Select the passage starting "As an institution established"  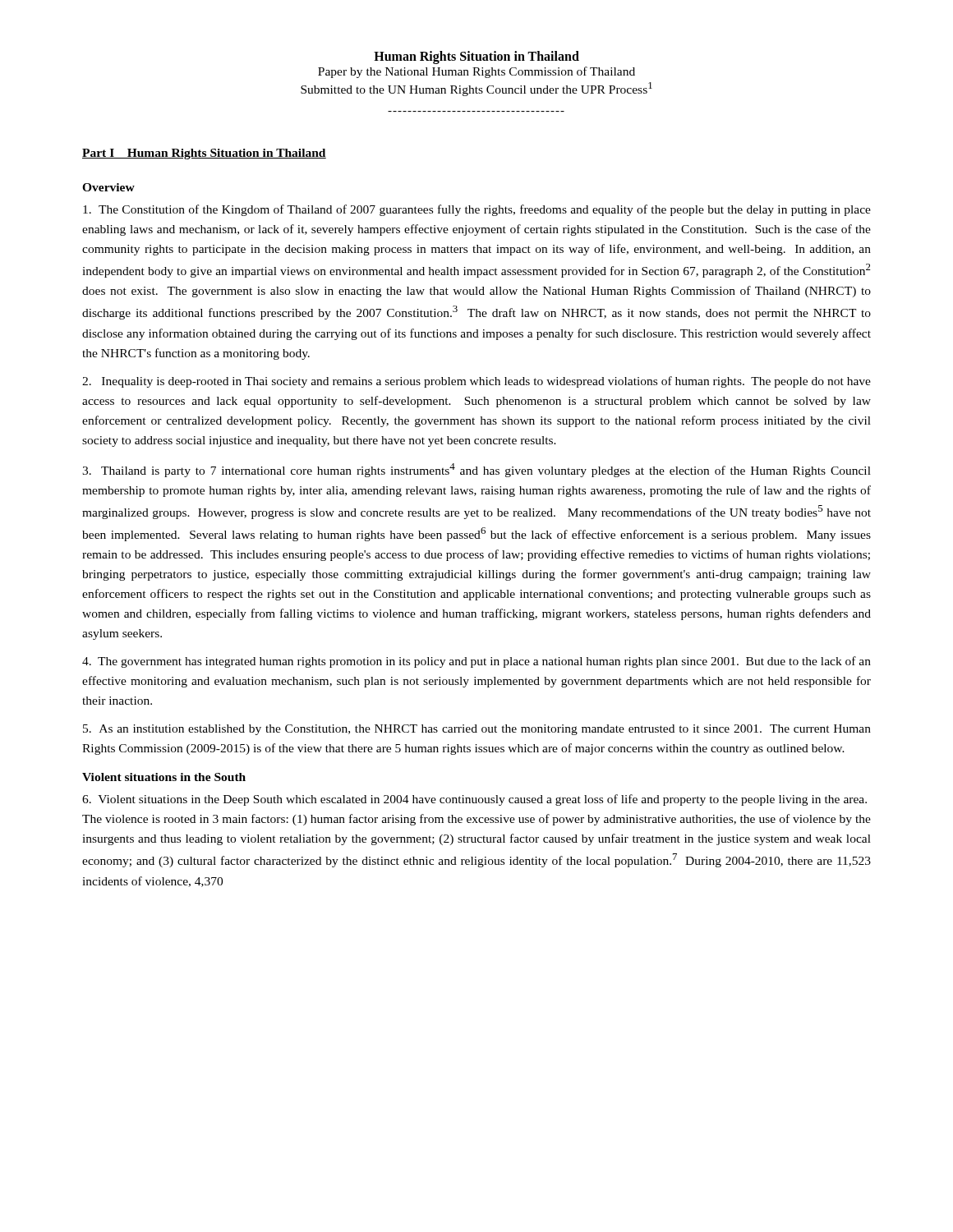pyautogui.click(x=476, y=738)
